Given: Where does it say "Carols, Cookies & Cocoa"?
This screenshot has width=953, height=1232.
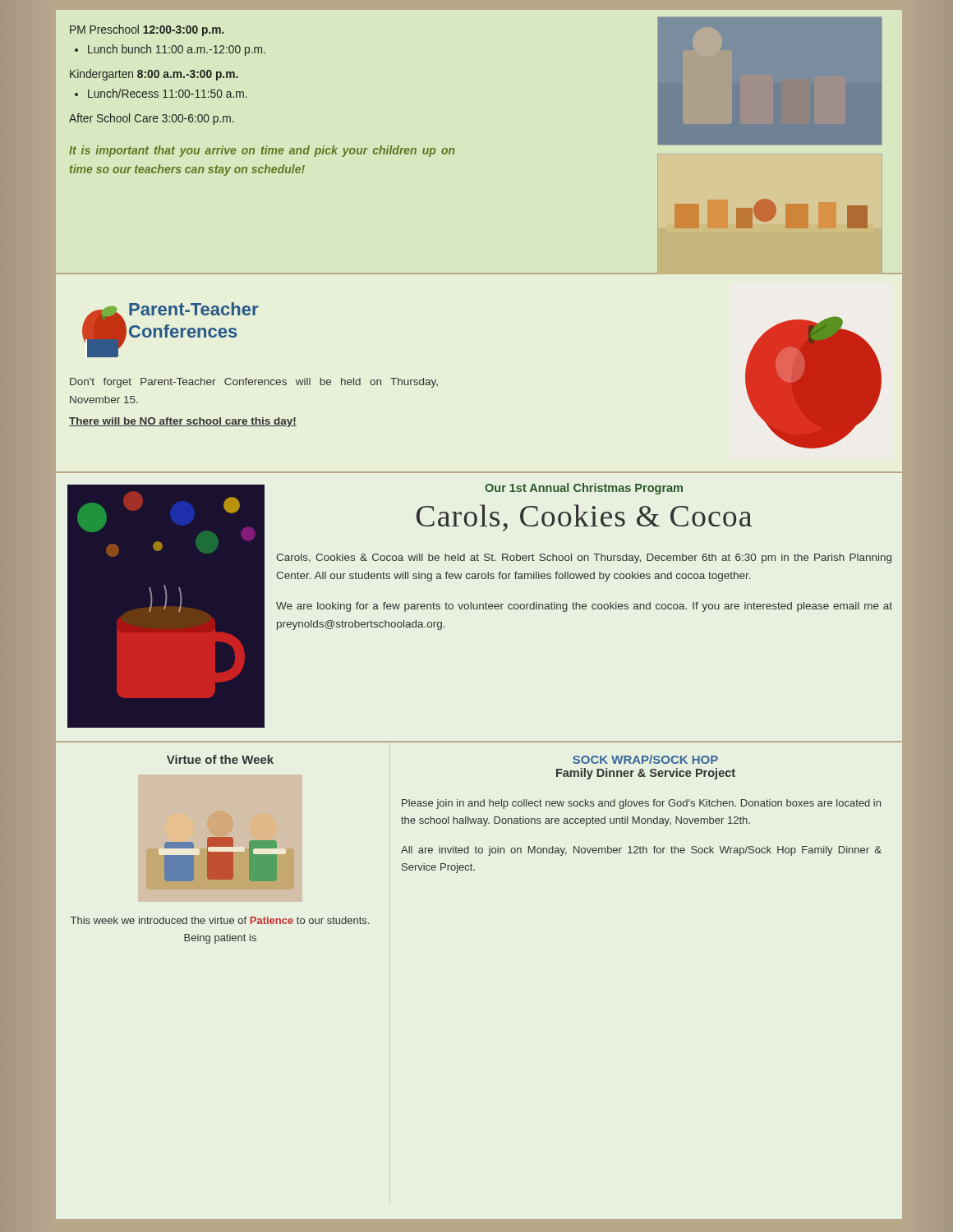Looking at the screenshot, I should (584, 516).
